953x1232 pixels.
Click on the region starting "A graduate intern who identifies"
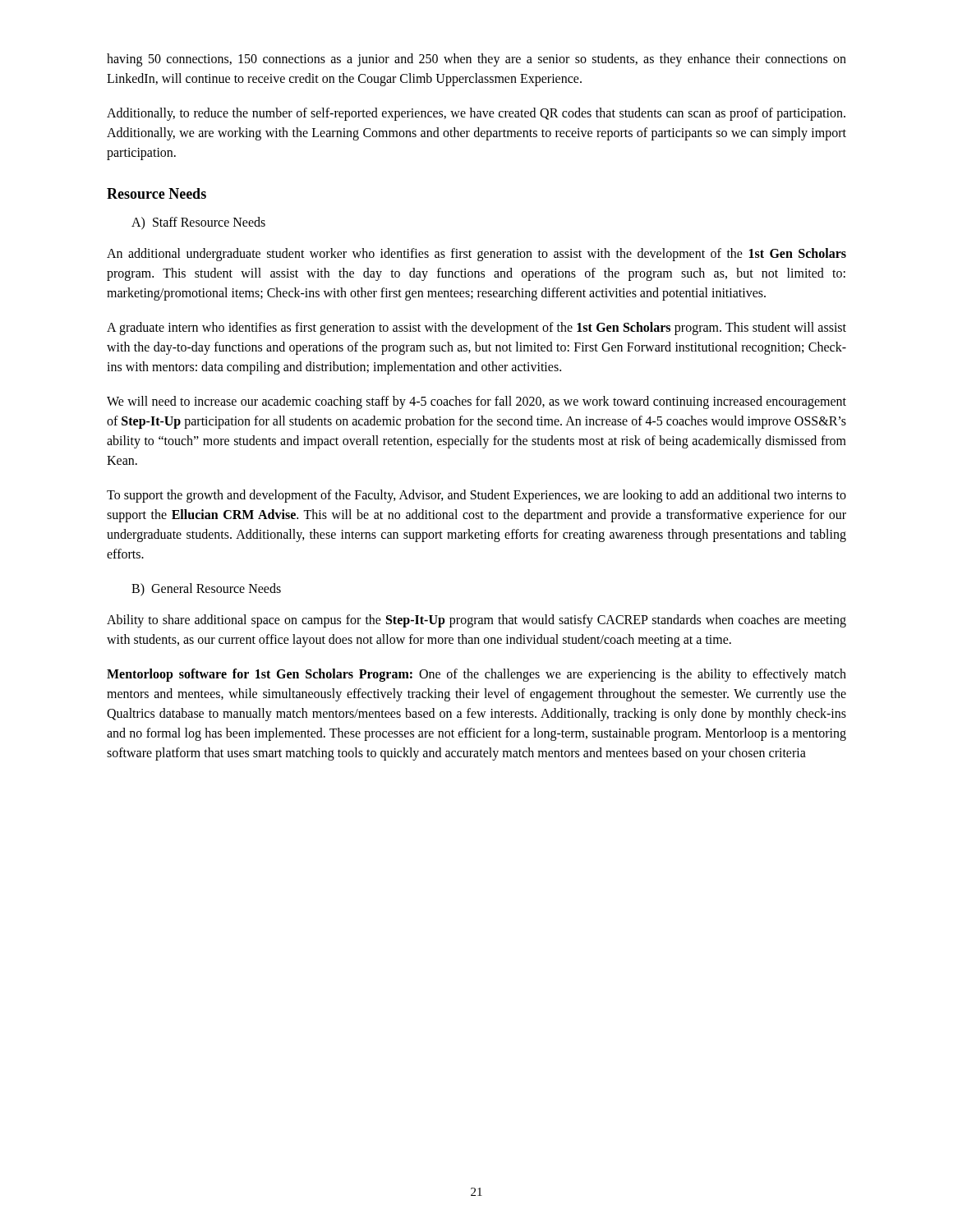tap(476, 347)
